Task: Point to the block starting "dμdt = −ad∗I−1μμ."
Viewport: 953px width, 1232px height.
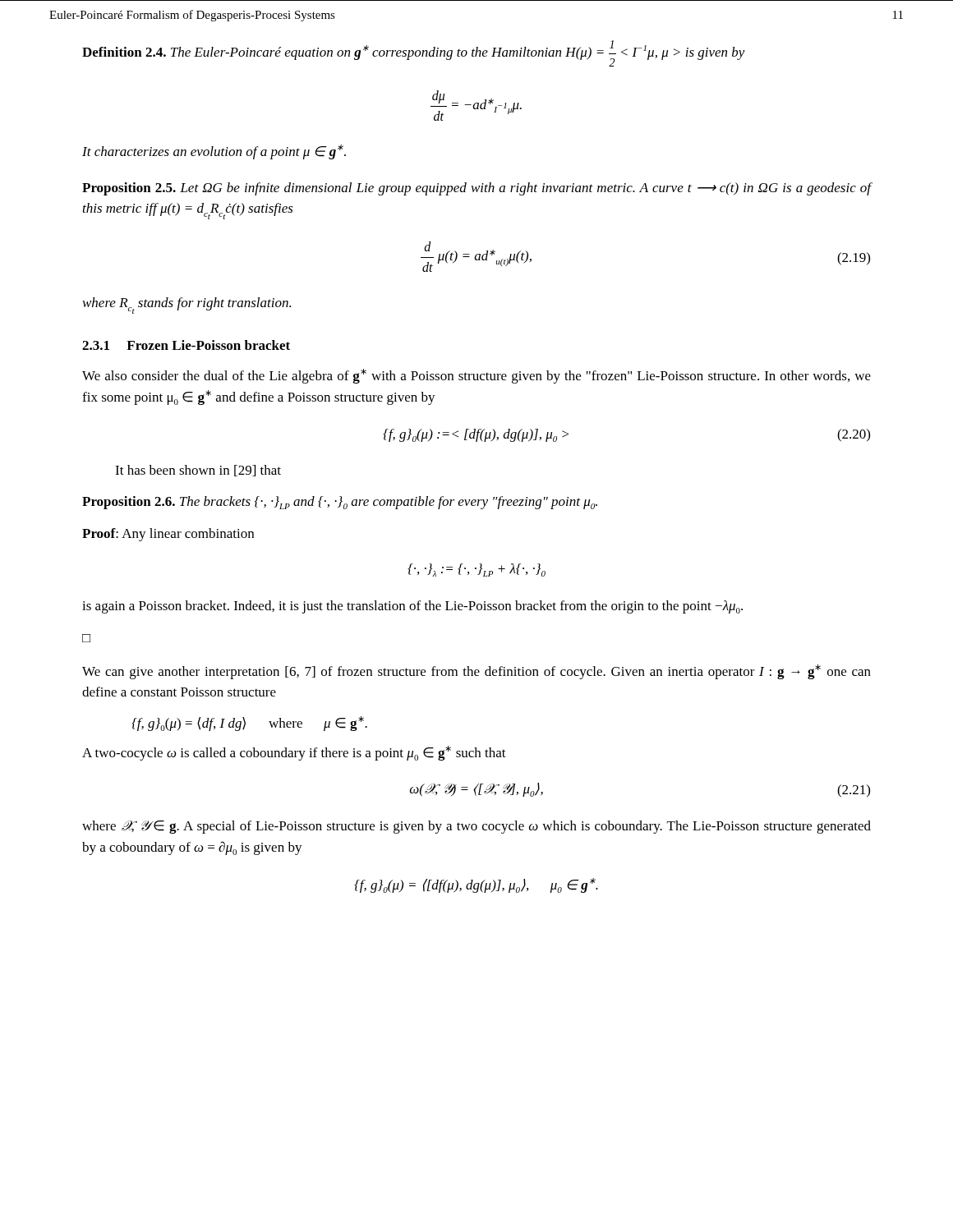Action: pyautogui.click(x=476, y=106)
